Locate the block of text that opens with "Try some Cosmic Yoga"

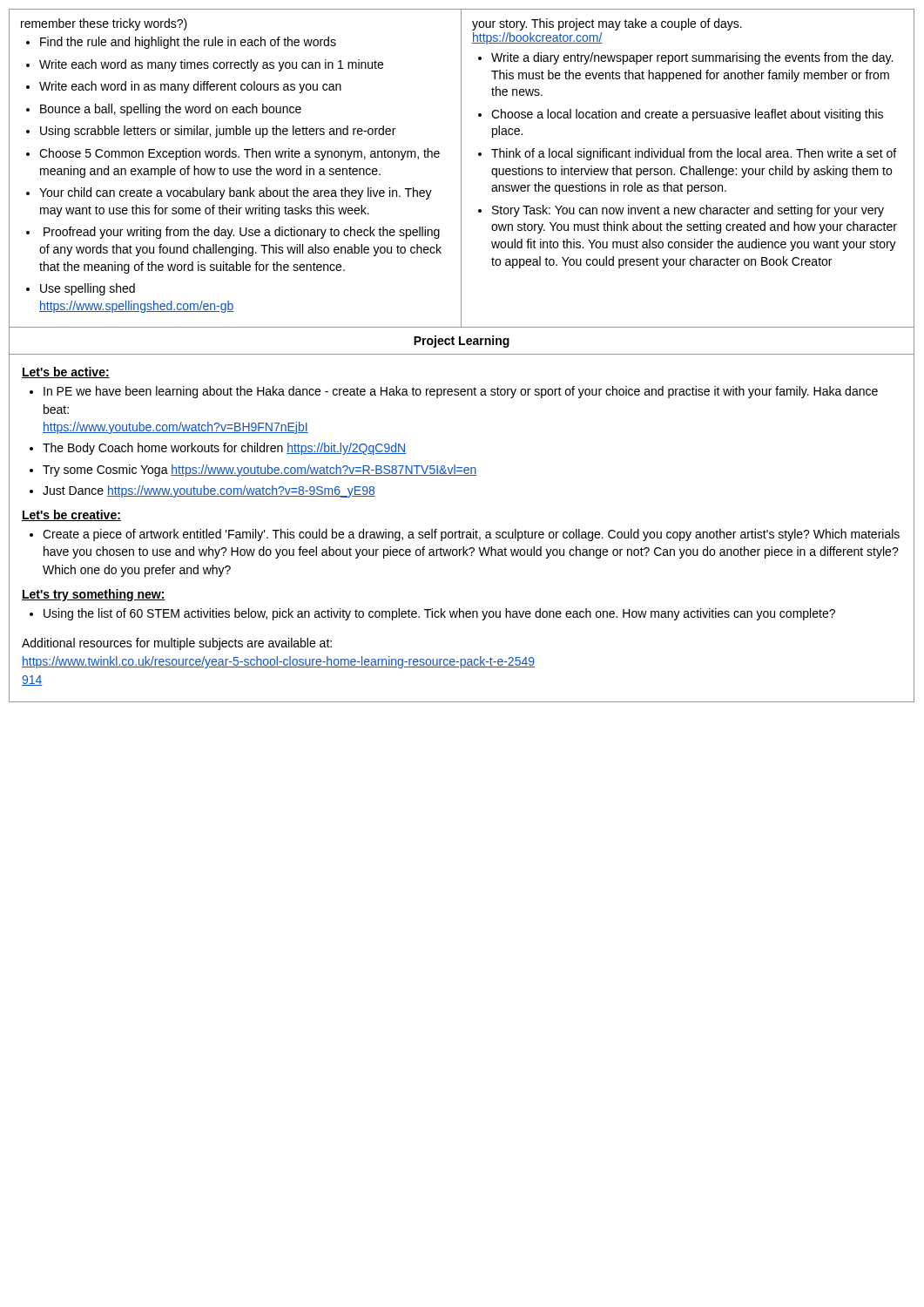pos(260,469)
